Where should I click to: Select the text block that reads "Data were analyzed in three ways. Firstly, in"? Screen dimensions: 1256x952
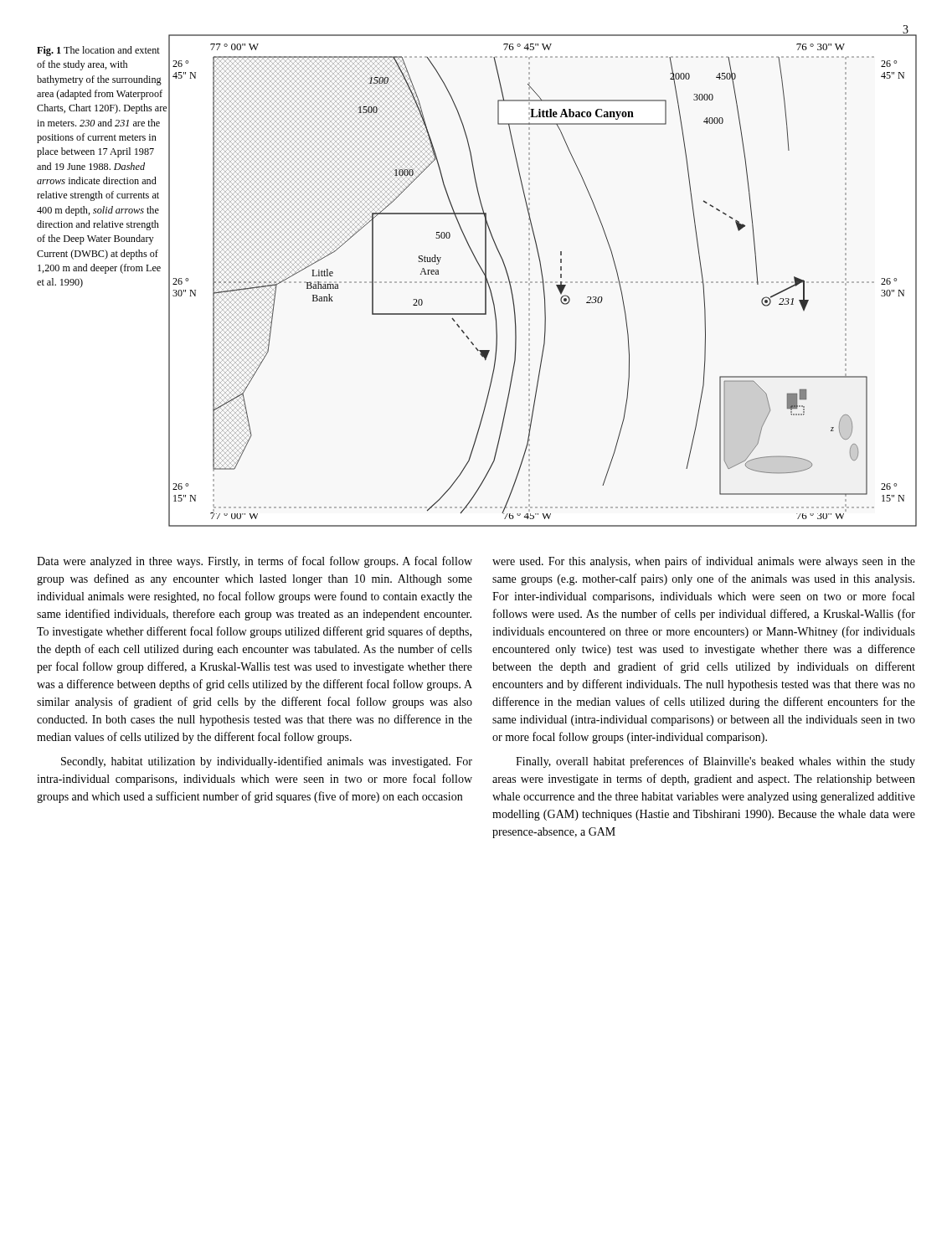(255, 679)
